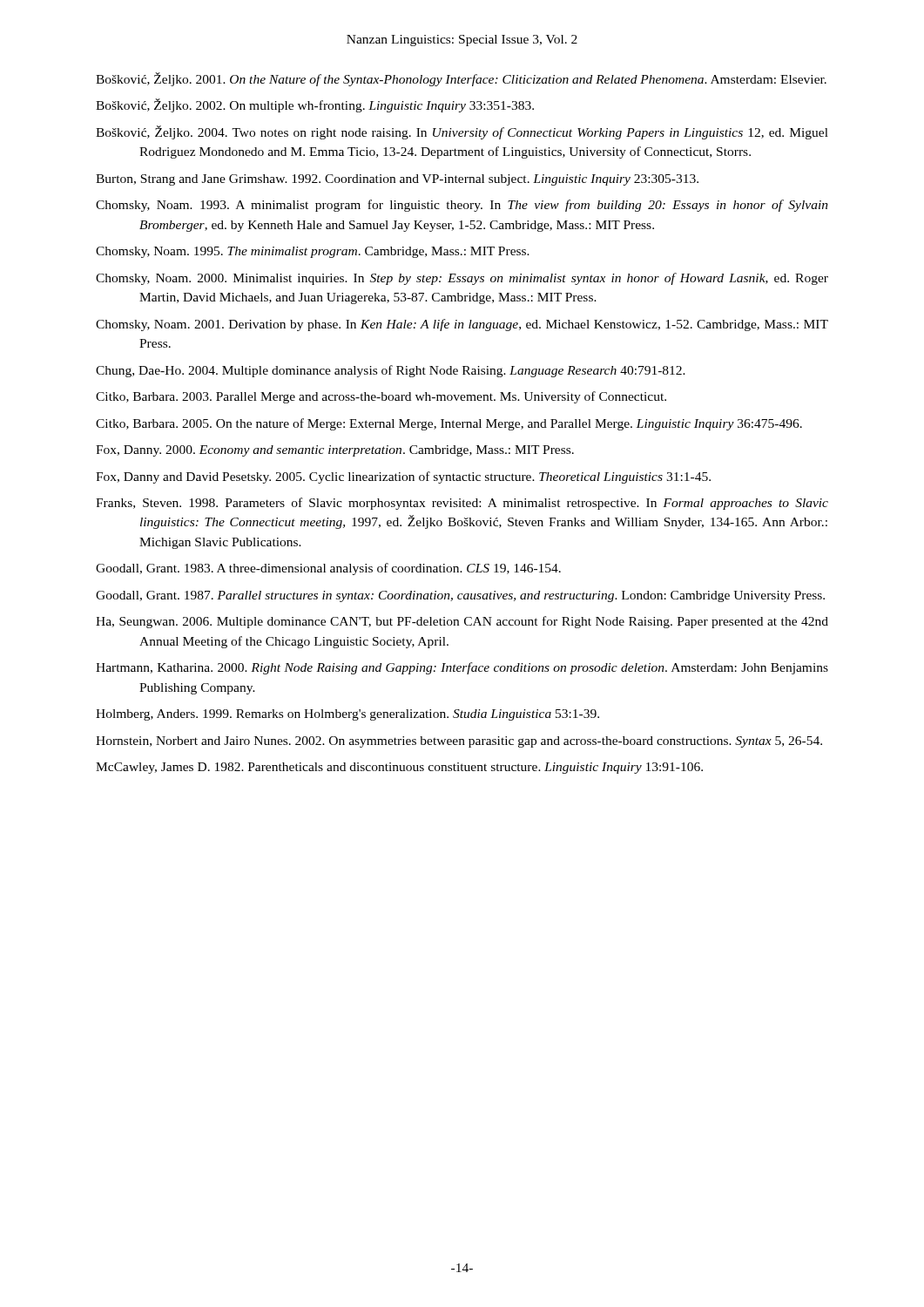Click on the block starting "Hartmann, Katharina. 2000. Right Node Raising"
Screen dimensions: 1307x924
coord(462,677)
